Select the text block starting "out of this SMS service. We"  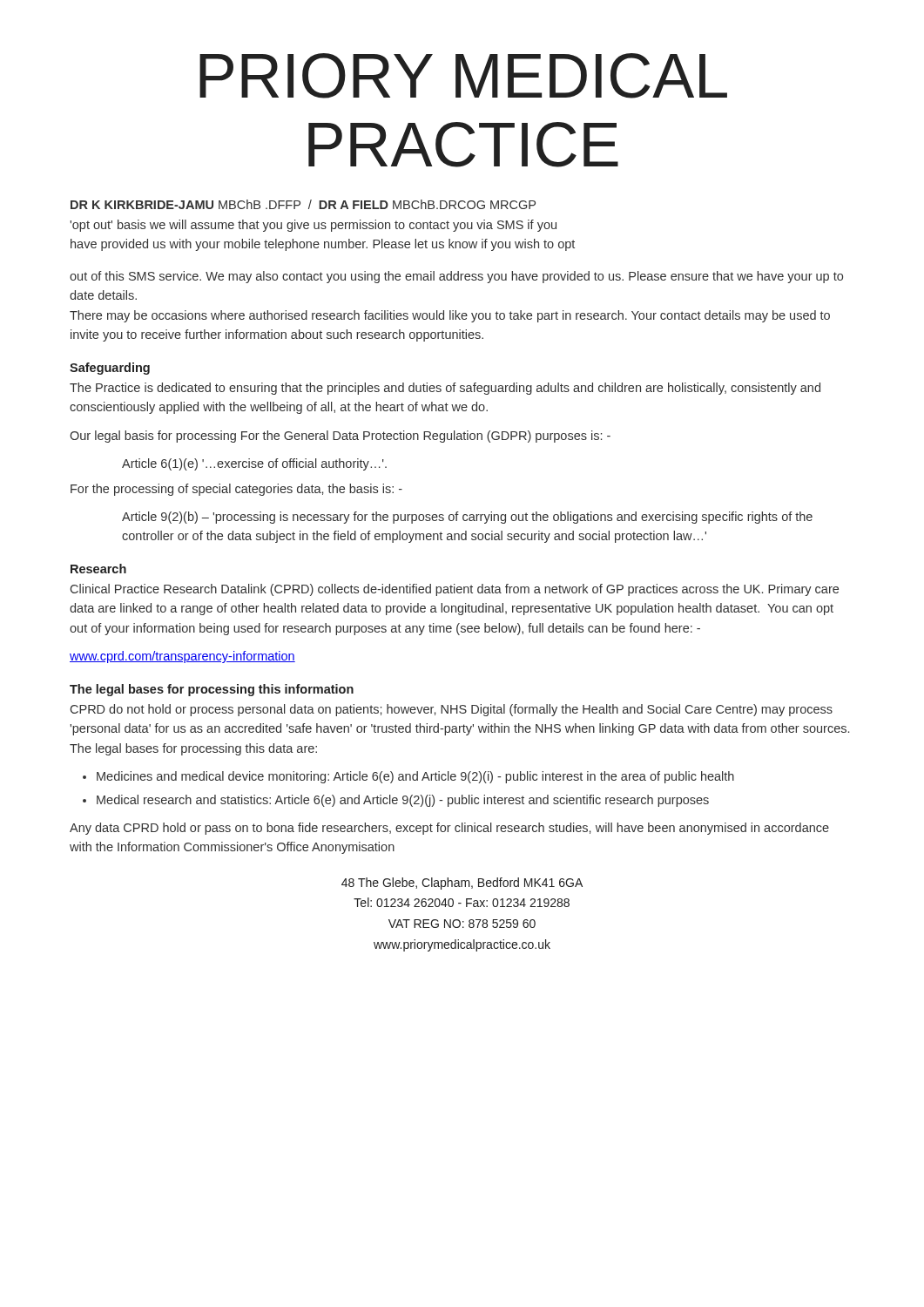(x=457, y=305)
